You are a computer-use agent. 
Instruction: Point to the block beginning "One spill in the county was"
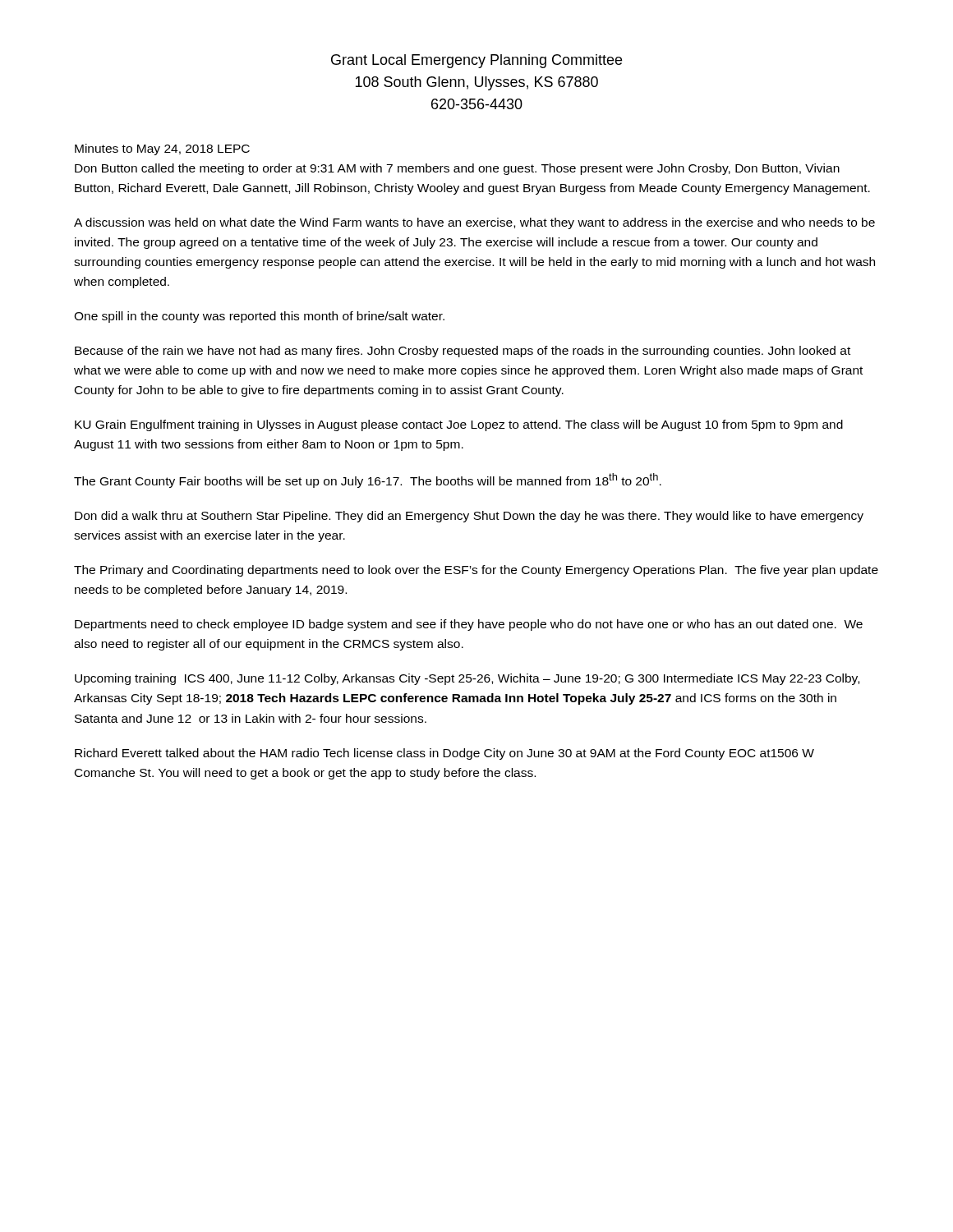coord(260,316)
